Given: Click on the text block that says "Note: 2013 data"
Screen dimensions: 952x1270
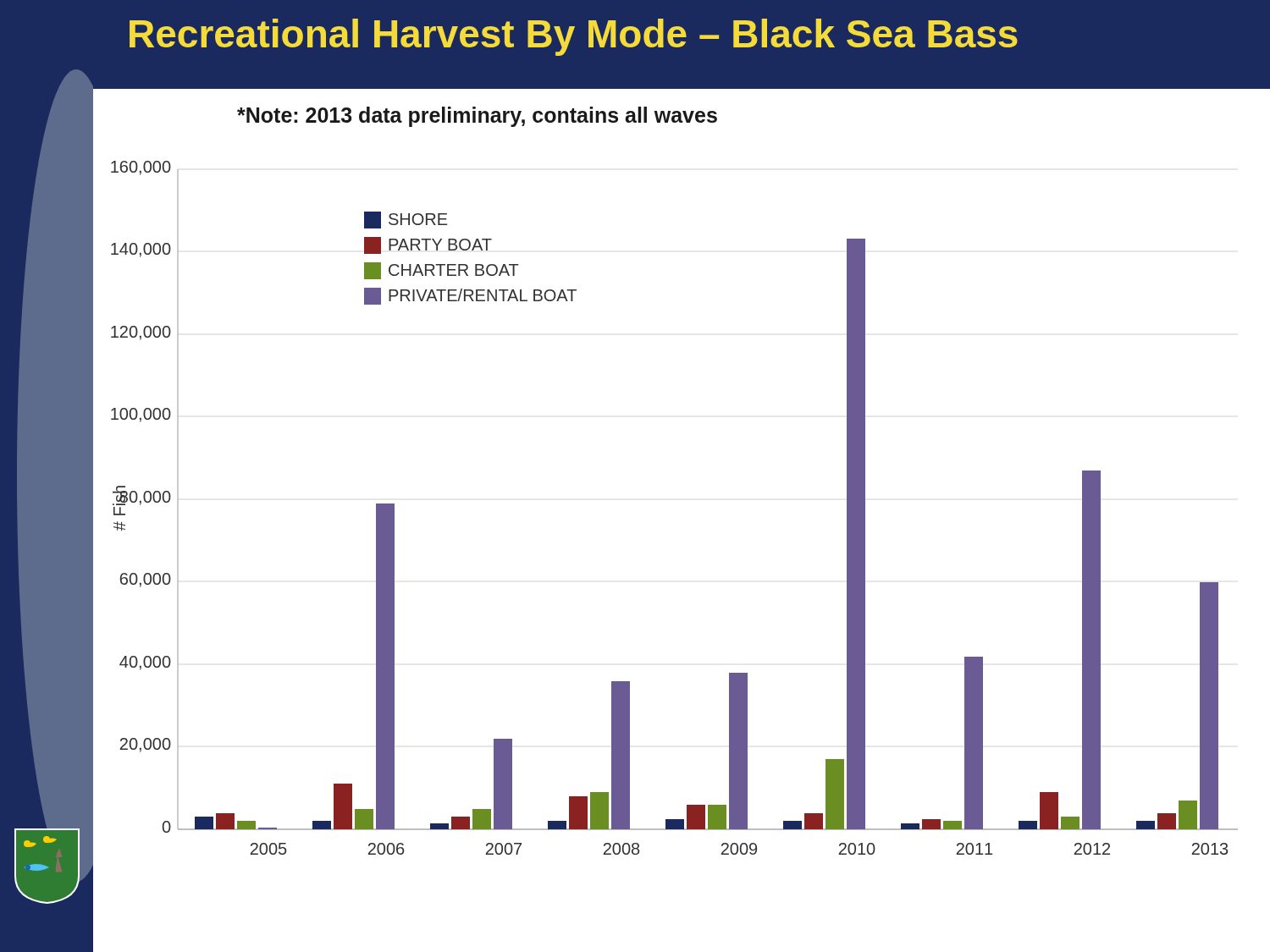Looking at the screenshot, I should 477,115.
